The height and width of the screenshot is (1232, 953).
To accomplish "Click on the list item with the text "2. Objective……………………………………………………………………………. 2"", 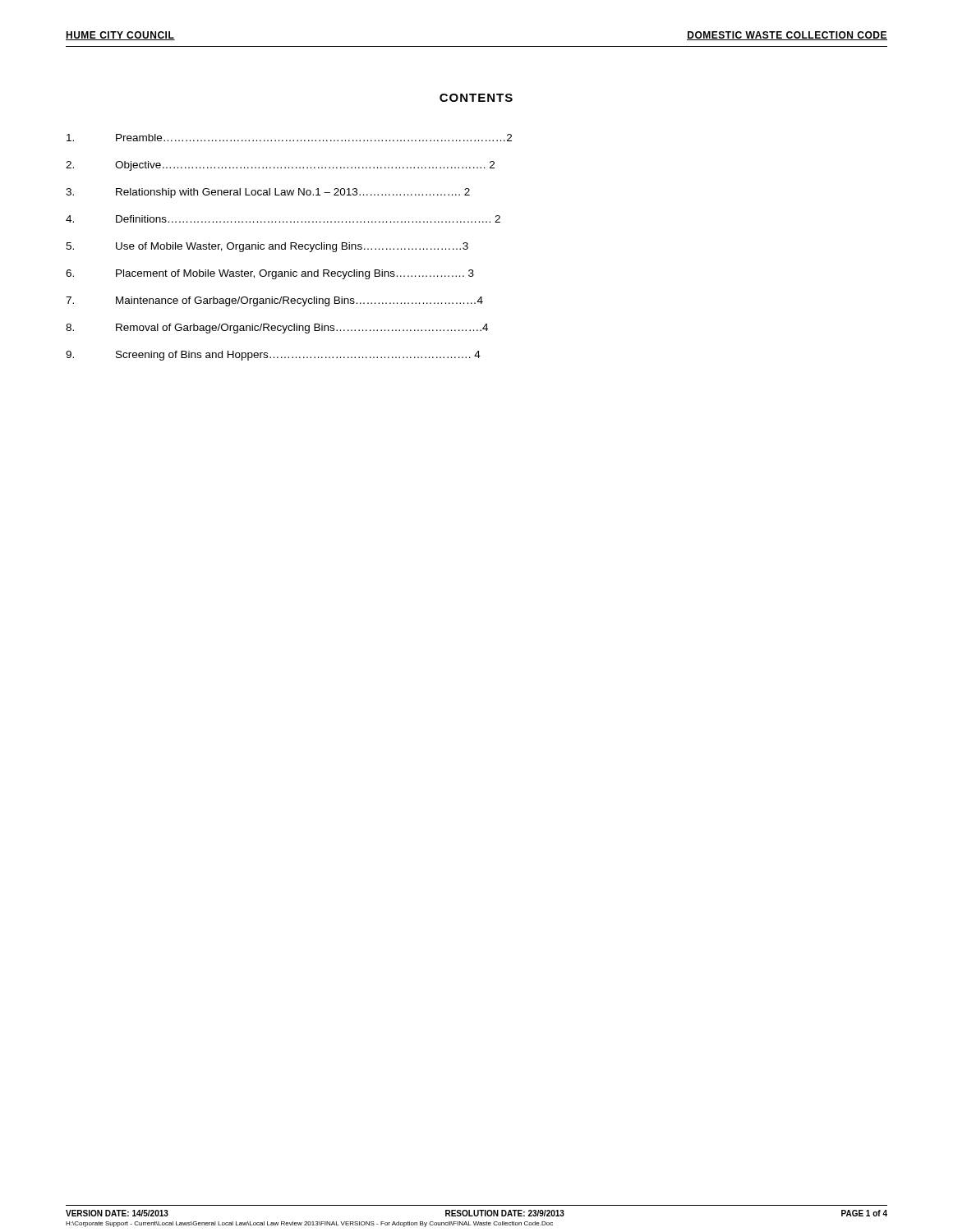I will coord(281,165).
